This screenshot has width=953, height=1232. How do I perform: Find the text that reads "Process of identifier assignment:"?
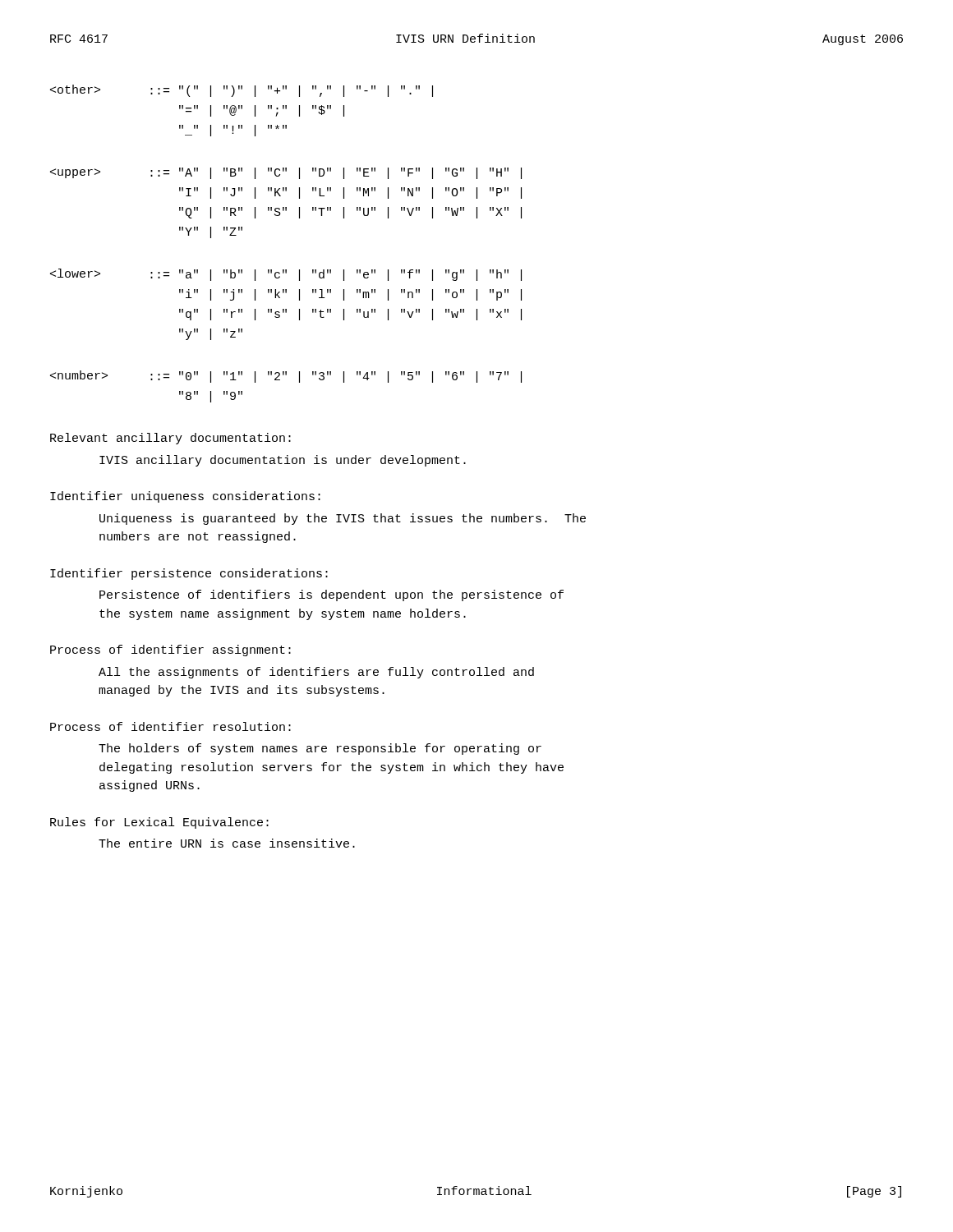[x=171, y=651]
